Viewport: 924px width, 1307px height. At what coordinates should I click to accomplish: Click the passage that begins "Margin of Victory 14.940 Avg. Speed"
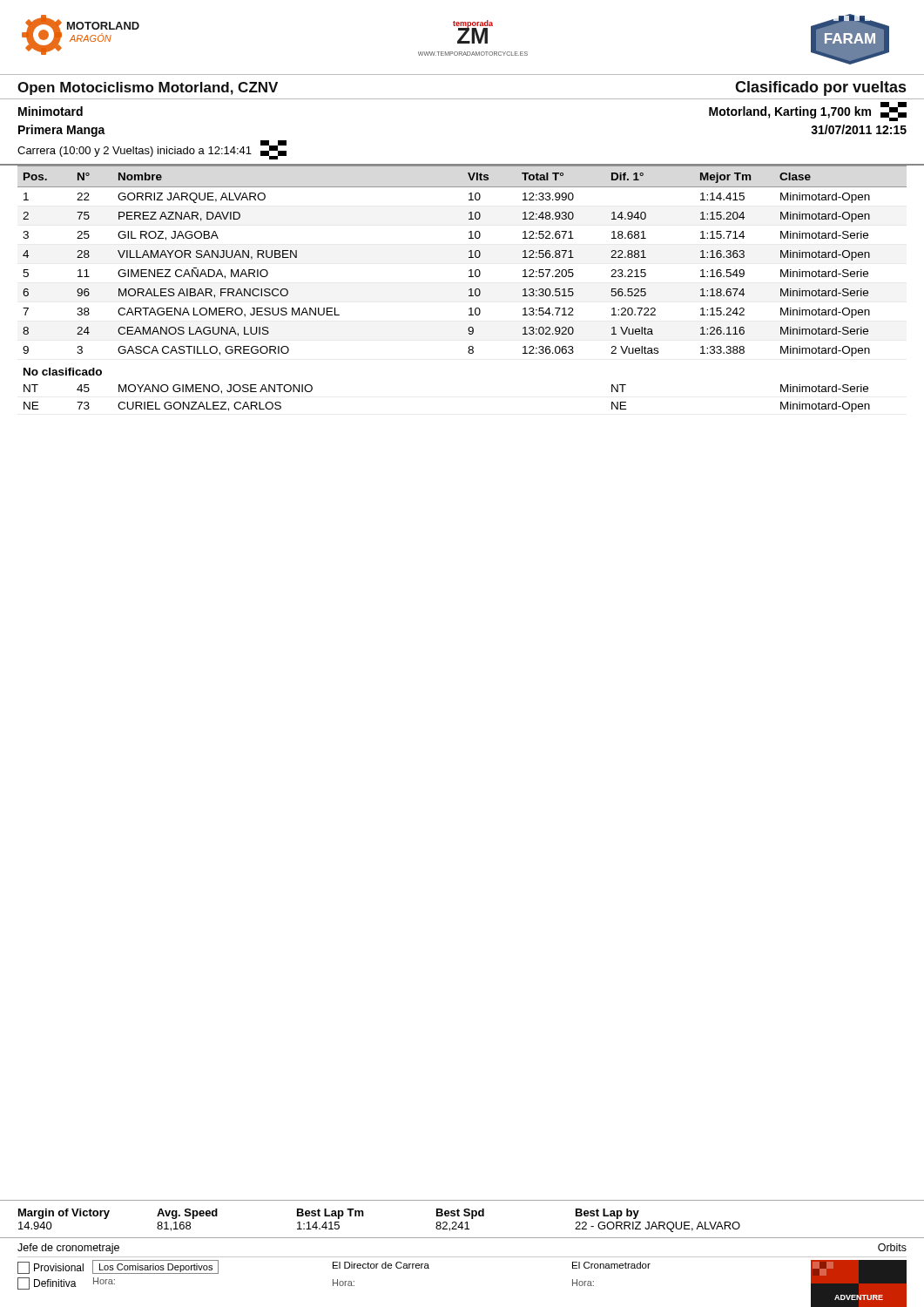coord(462,1219)
